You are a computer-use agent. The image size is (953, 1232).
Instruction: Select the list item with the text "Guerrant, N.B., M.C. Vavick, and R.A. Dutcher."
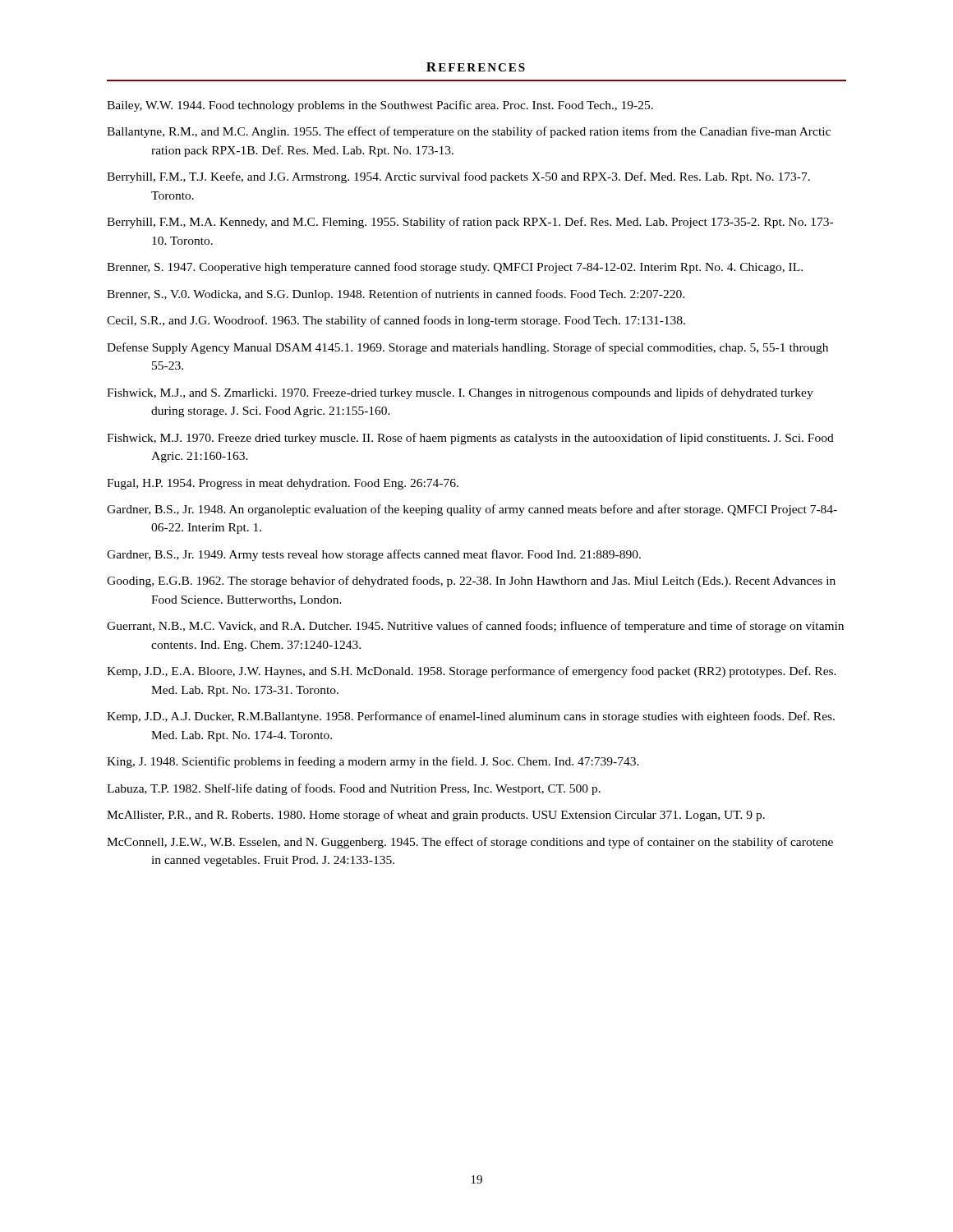tap(476, 635)
